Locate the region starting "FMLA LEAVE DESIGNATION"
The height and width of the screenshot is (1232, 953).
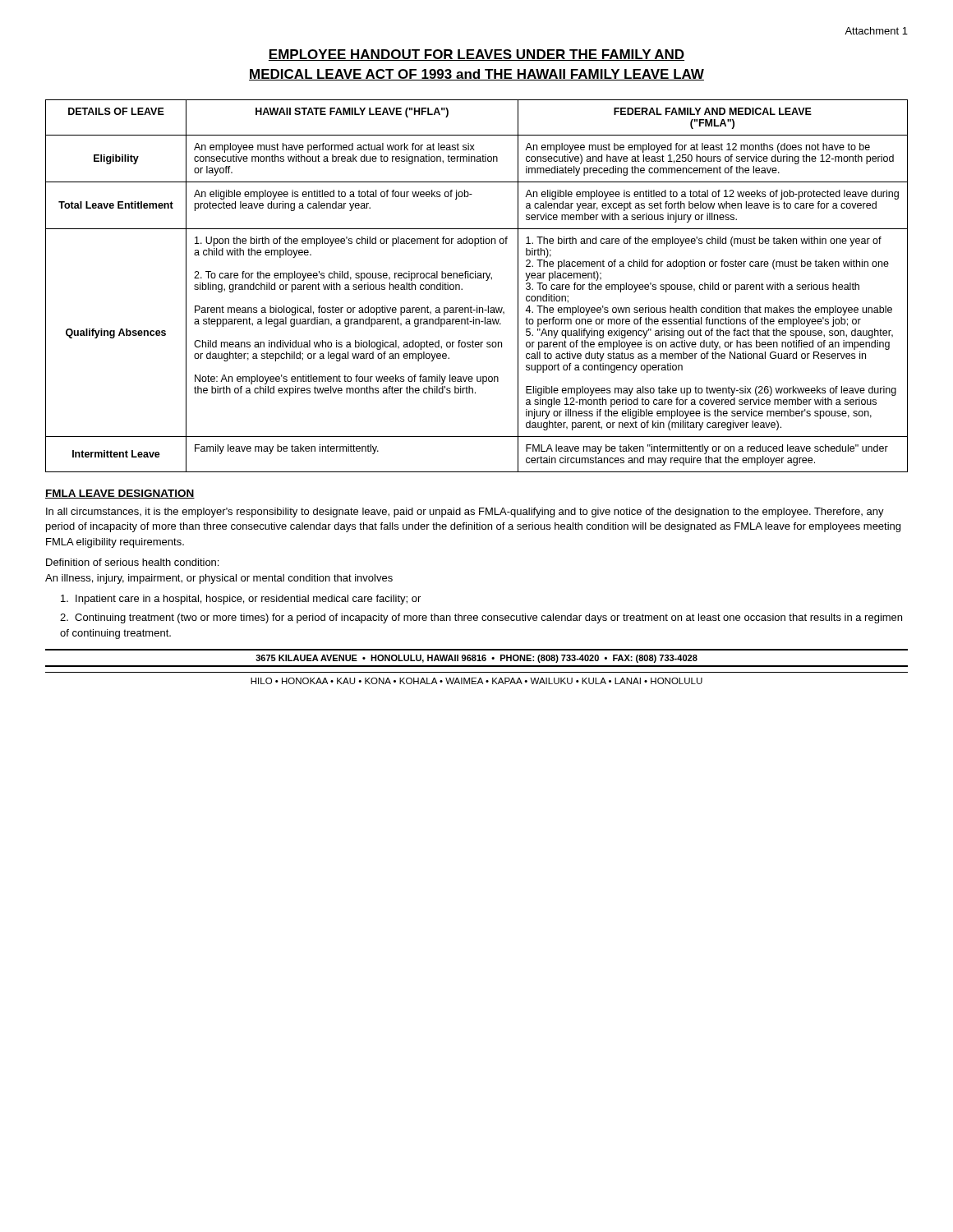tap(120, 493)
